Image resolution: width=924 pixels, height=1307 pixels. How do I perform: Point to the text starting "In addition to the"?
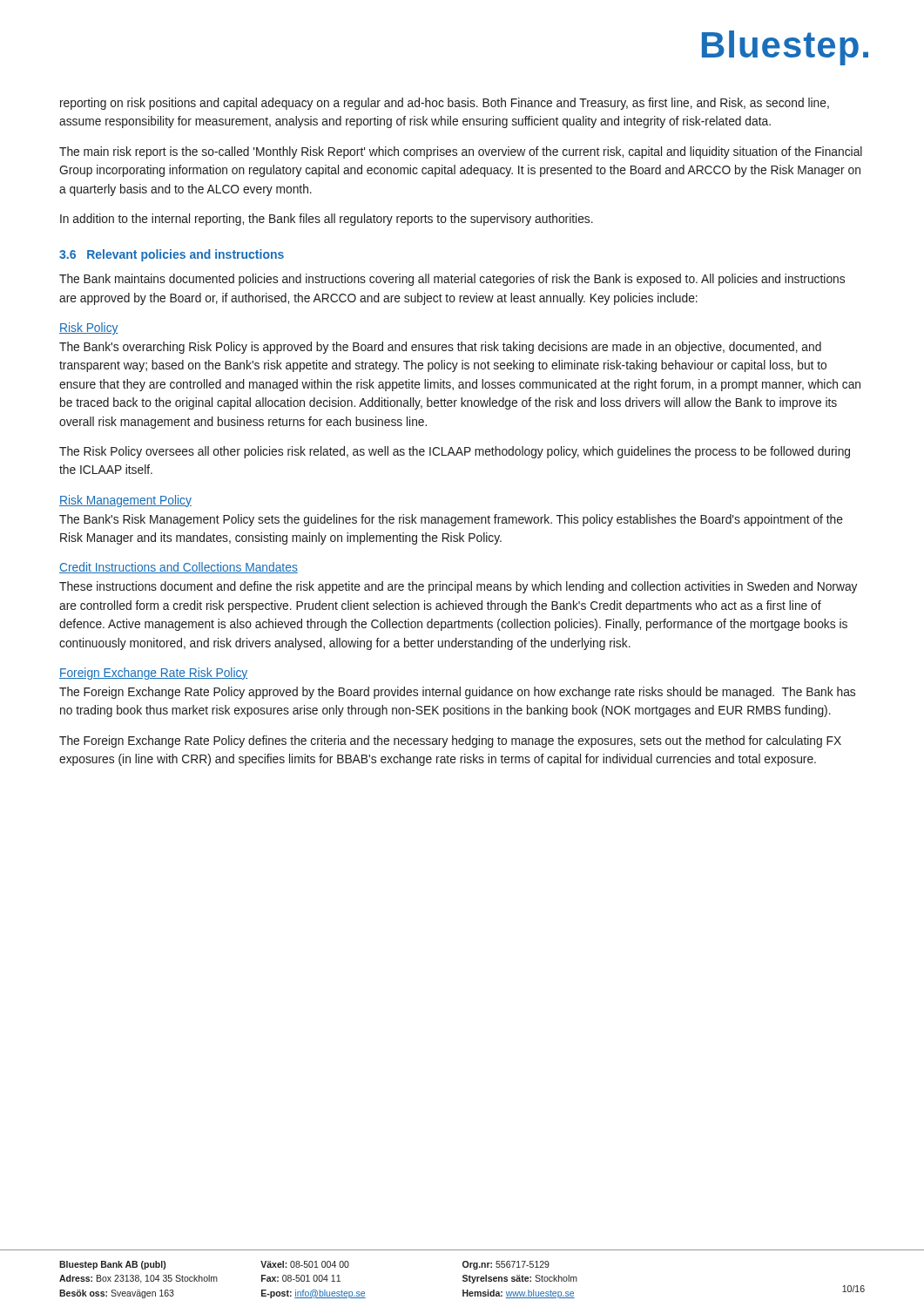pos(326,219)
